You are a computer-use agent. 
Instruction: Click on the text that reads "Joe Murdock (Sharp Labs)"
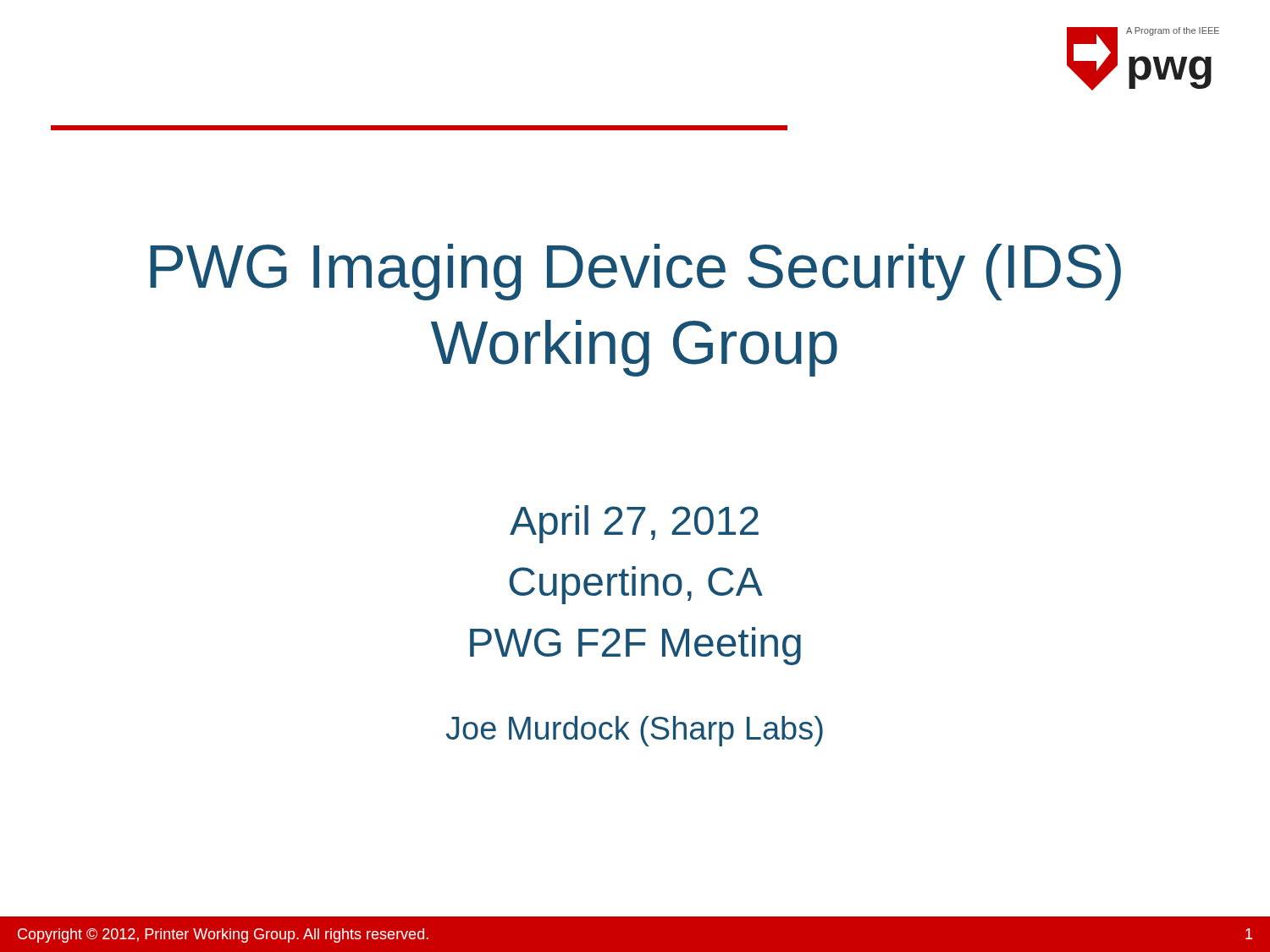[635, 729]
